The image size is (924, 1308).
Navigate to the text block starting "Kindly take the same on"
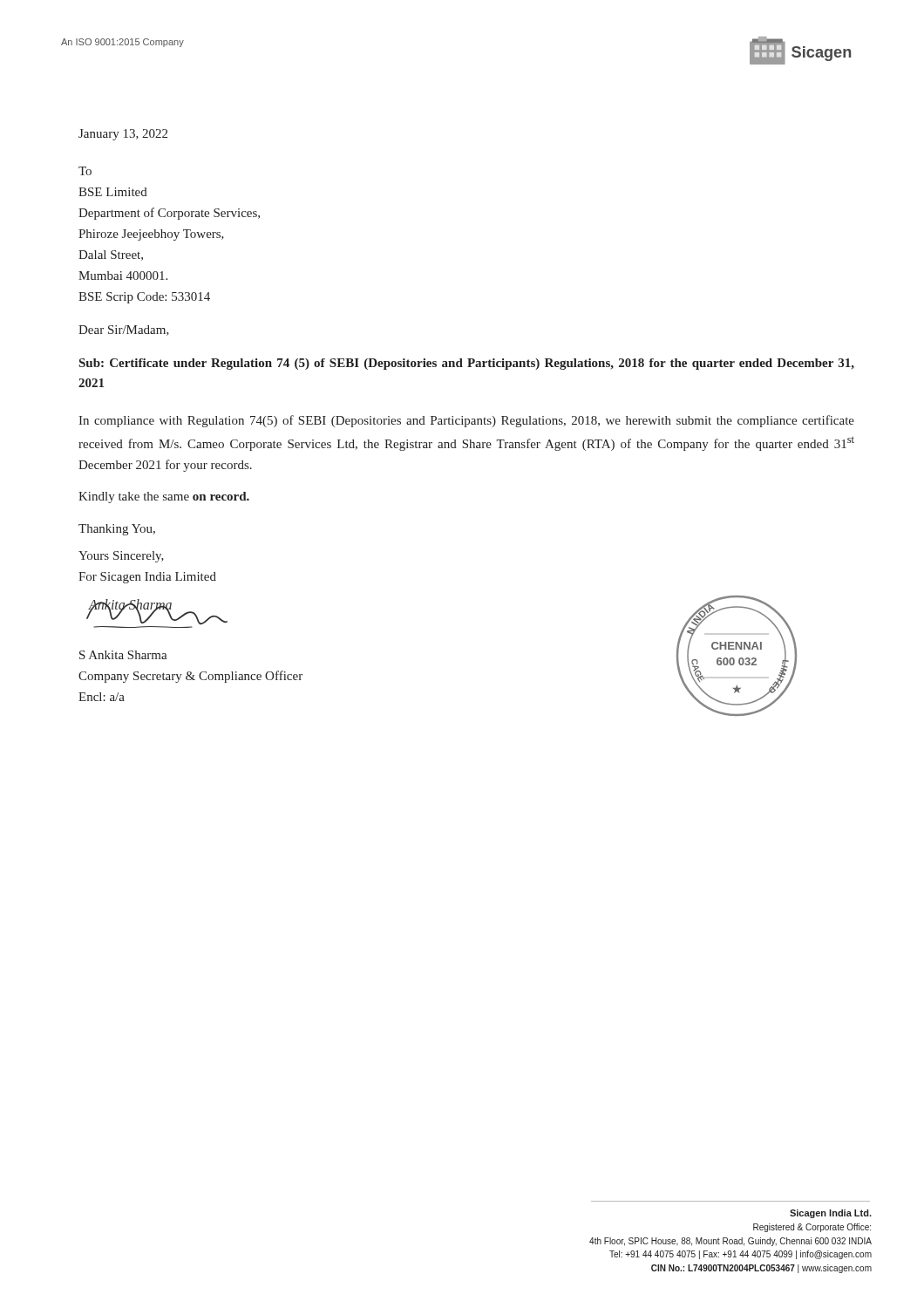[x=164, y=496]
